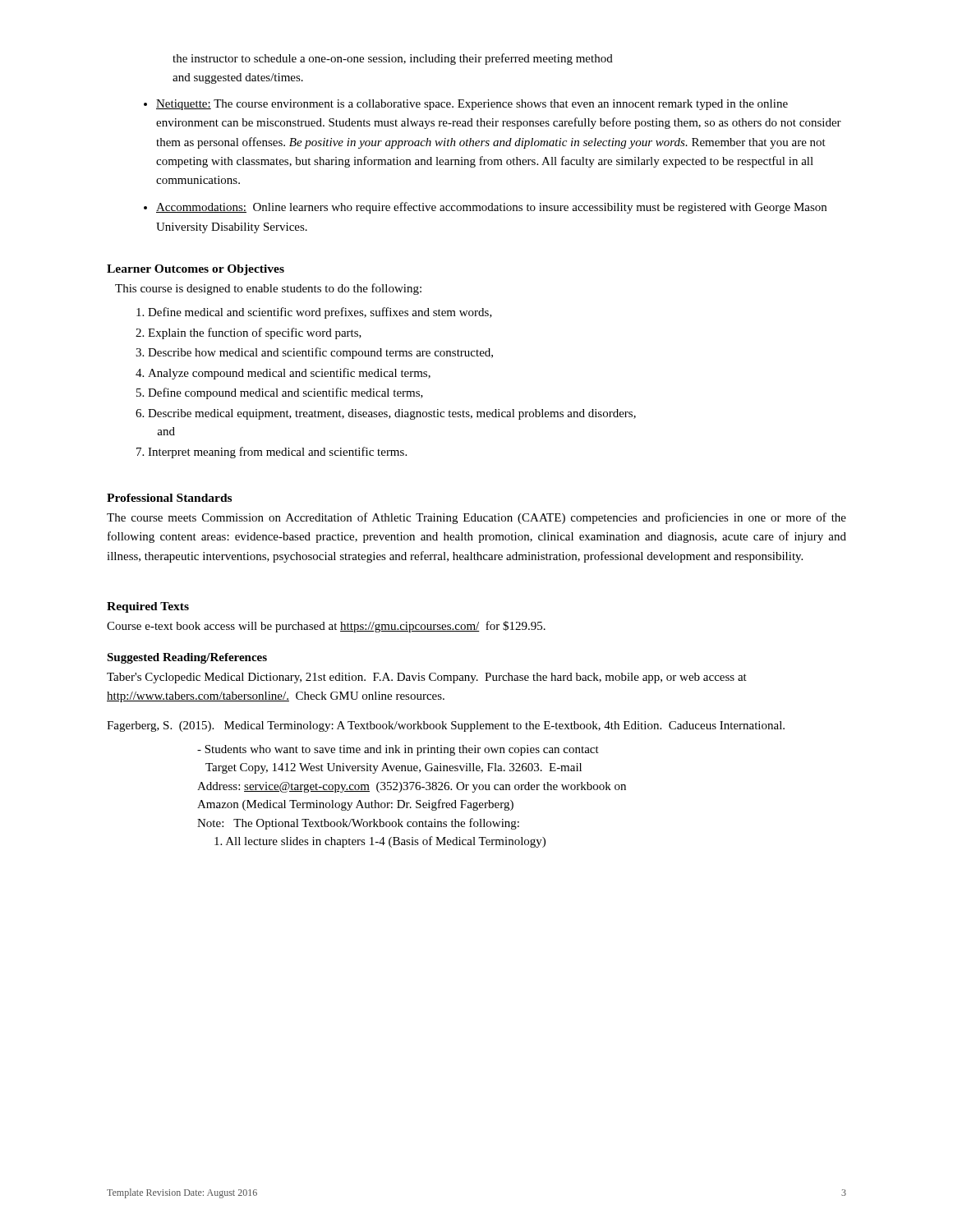Viewport: 953px width, 1232px height.
Task: Click the passage that begins "Define medical and scientific word prefixes, suffixes"
Action: 320,312
